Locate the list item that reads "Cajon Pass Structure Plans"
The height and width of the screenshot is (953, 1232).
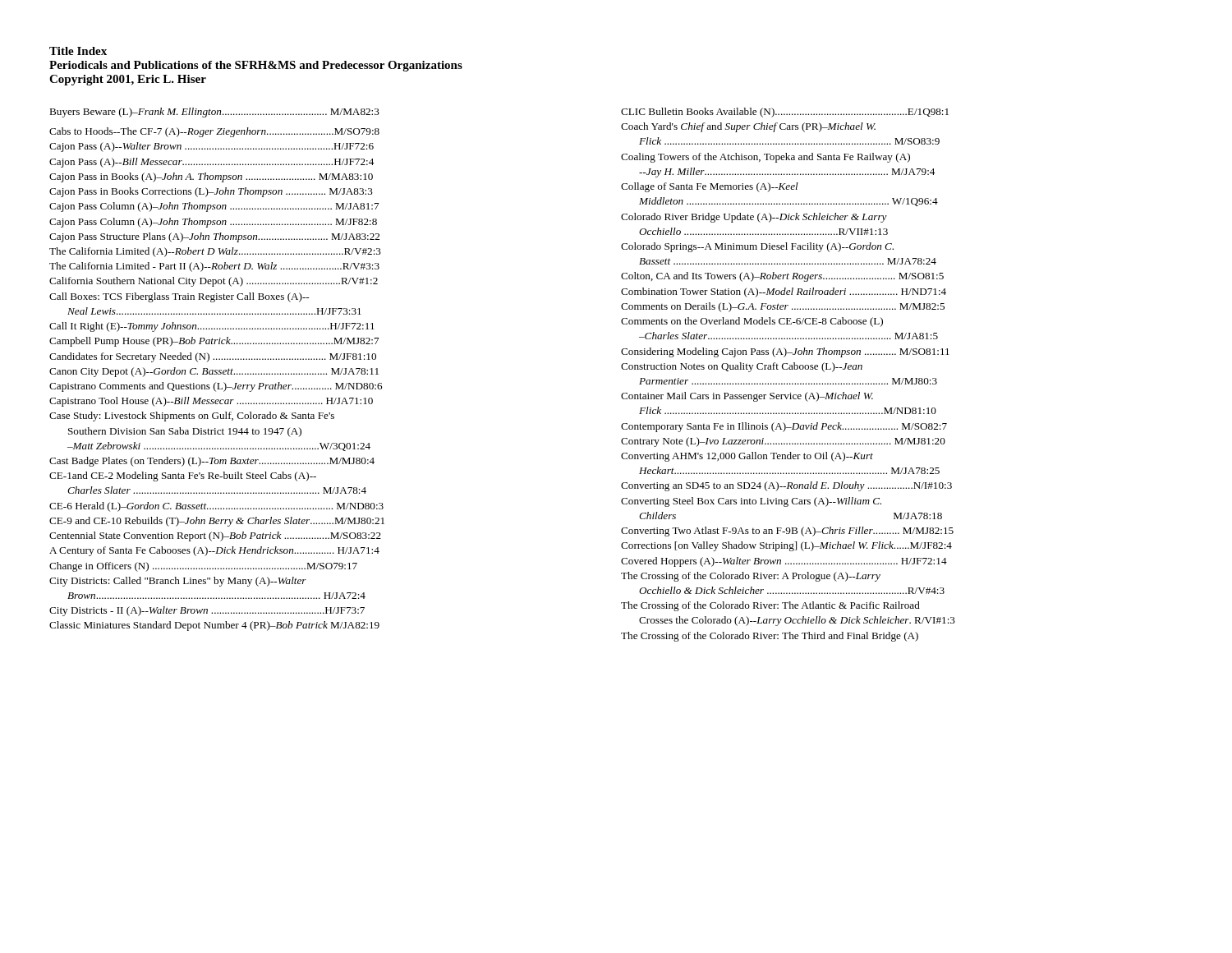point(215,236)
